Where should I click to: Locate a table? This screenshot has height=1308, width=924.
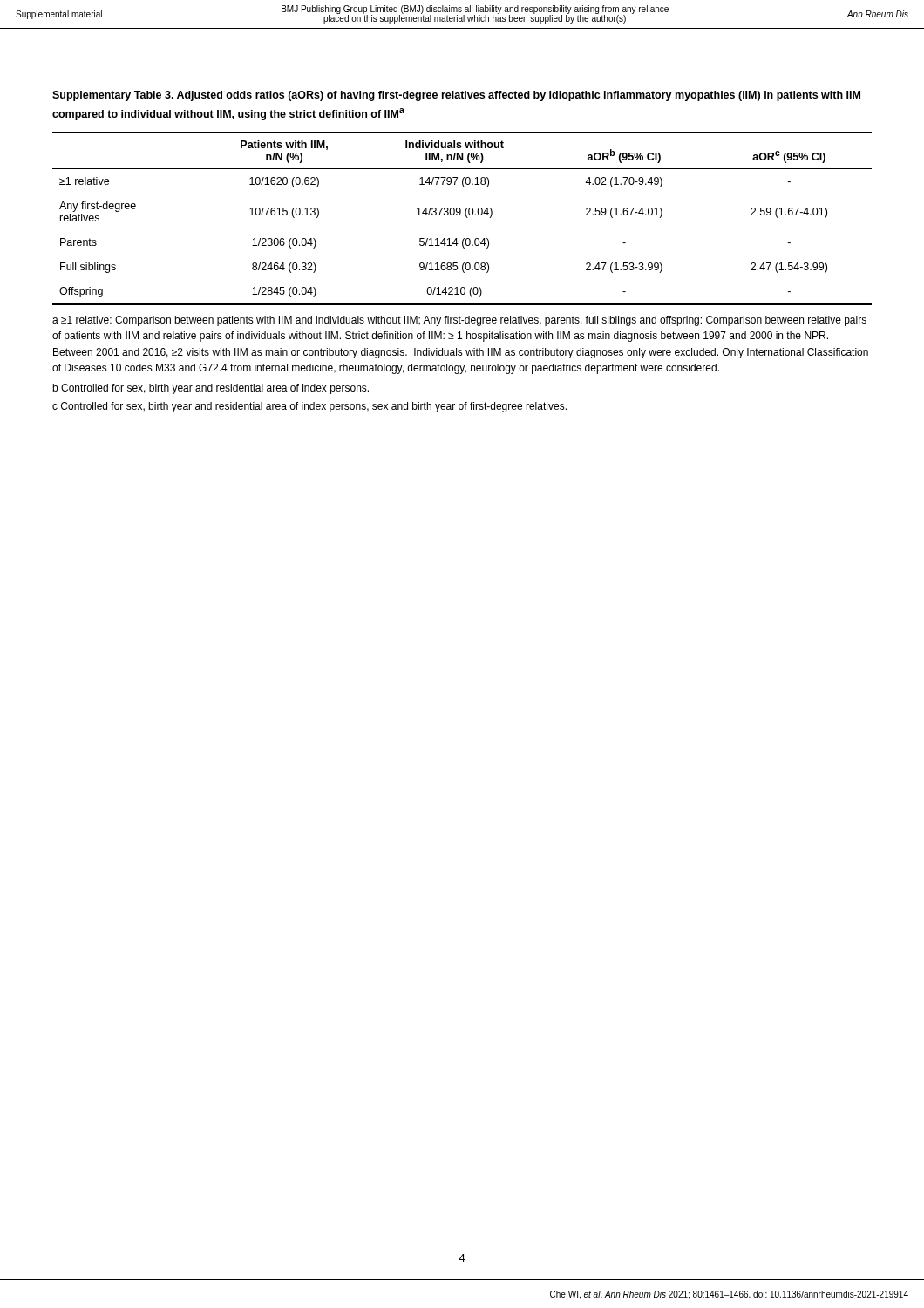click(x=462, y=218)
